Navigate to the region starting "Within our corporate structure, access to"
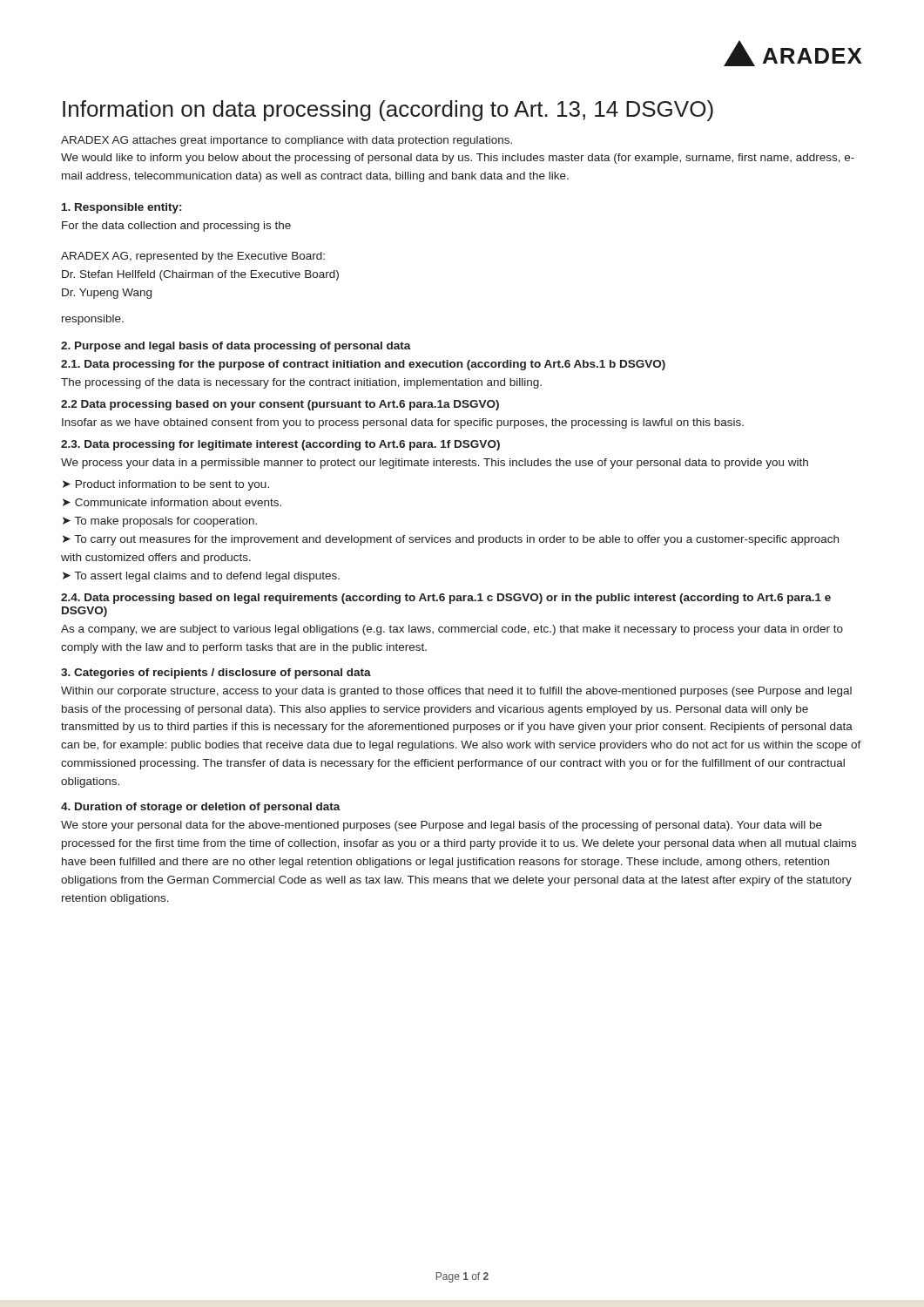This screenshot has height=1307, width=924. point(462,737)
